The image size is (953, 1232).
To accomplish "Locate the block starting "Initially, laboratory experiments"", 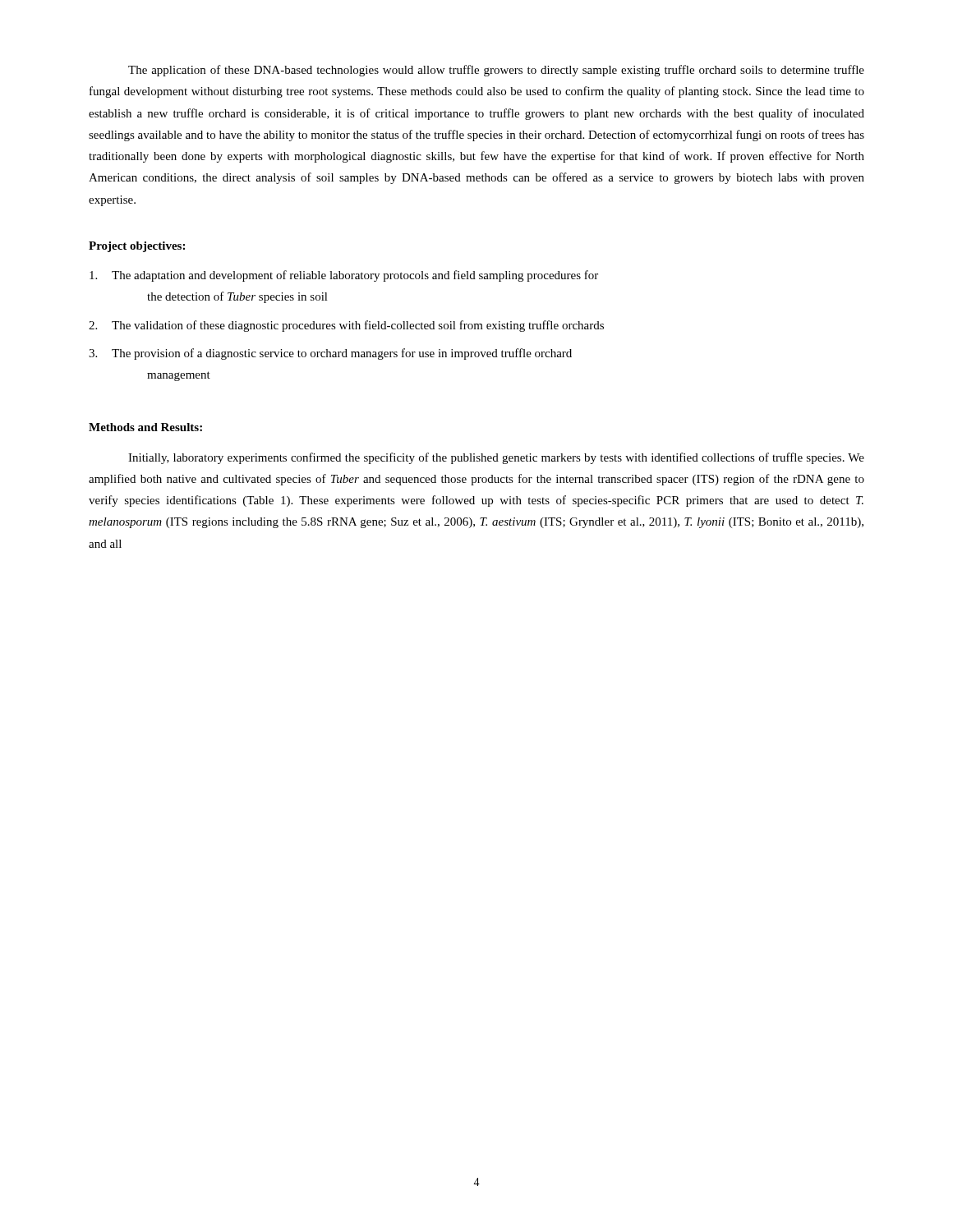I will pos(476,500).
